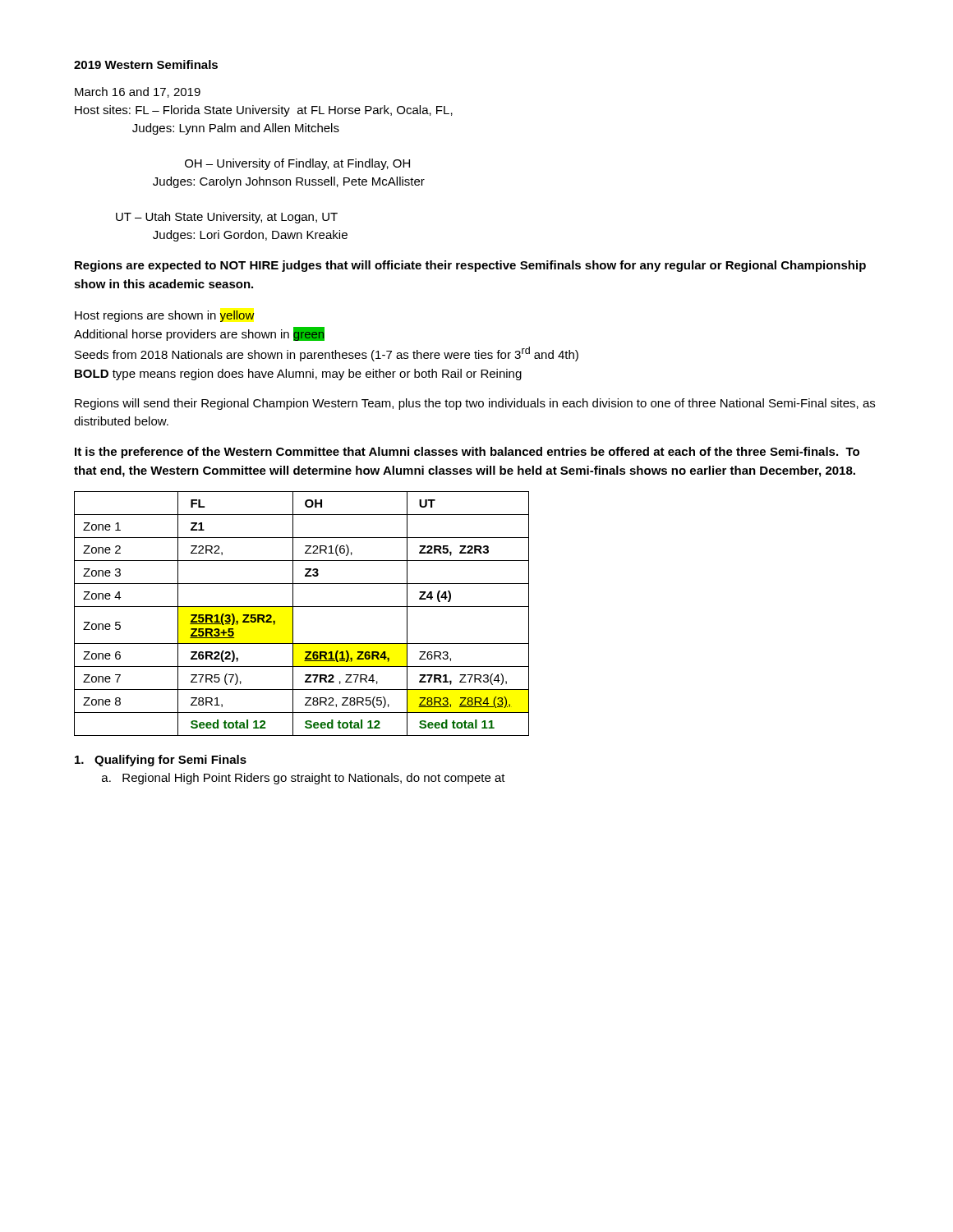Find the section header that reads "2019 Western Semifinals"
Screen dimensions: 1232x953
[146, 64]
